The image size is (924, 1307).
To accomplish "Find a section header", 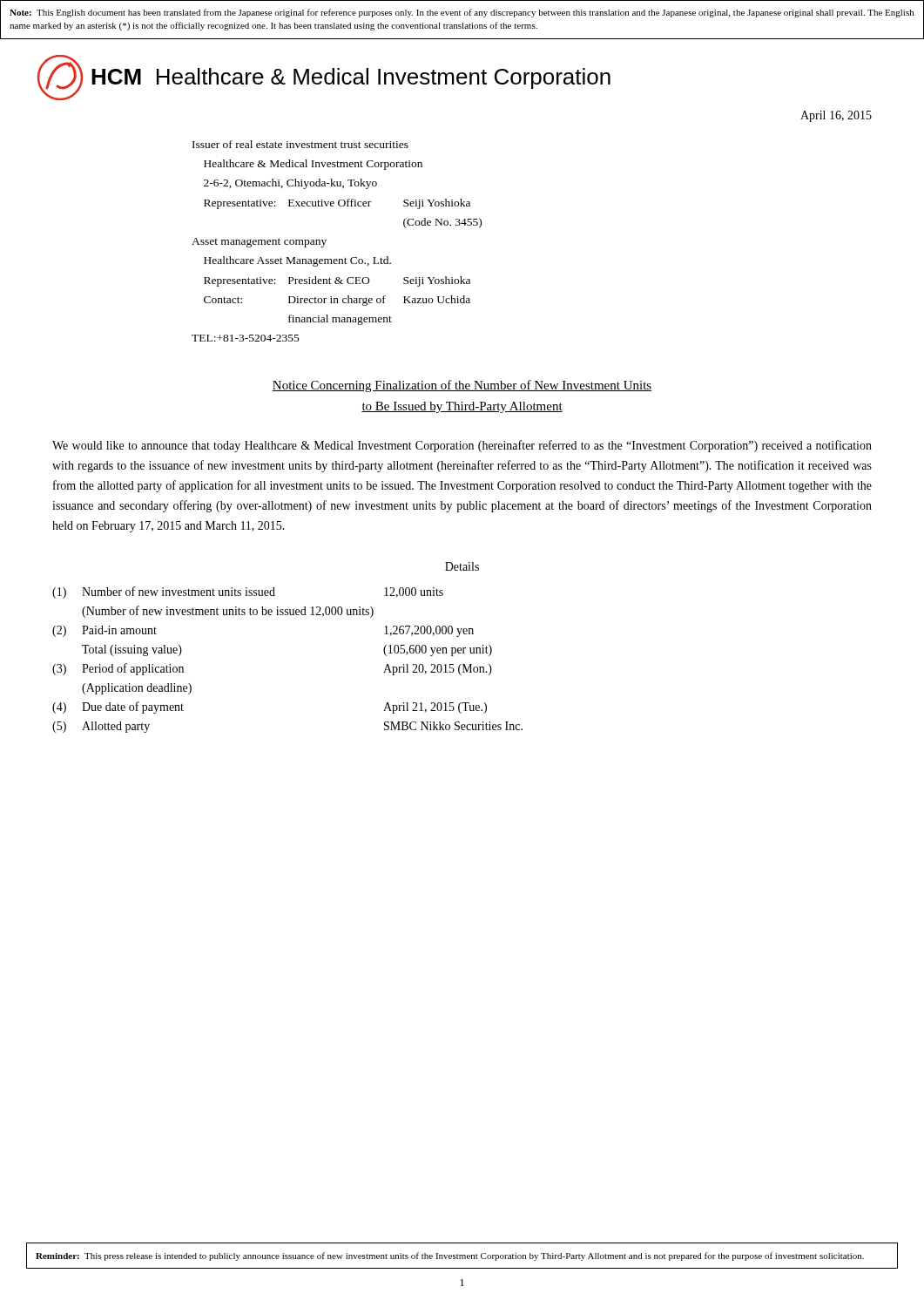I will click(x=462, y=567).
